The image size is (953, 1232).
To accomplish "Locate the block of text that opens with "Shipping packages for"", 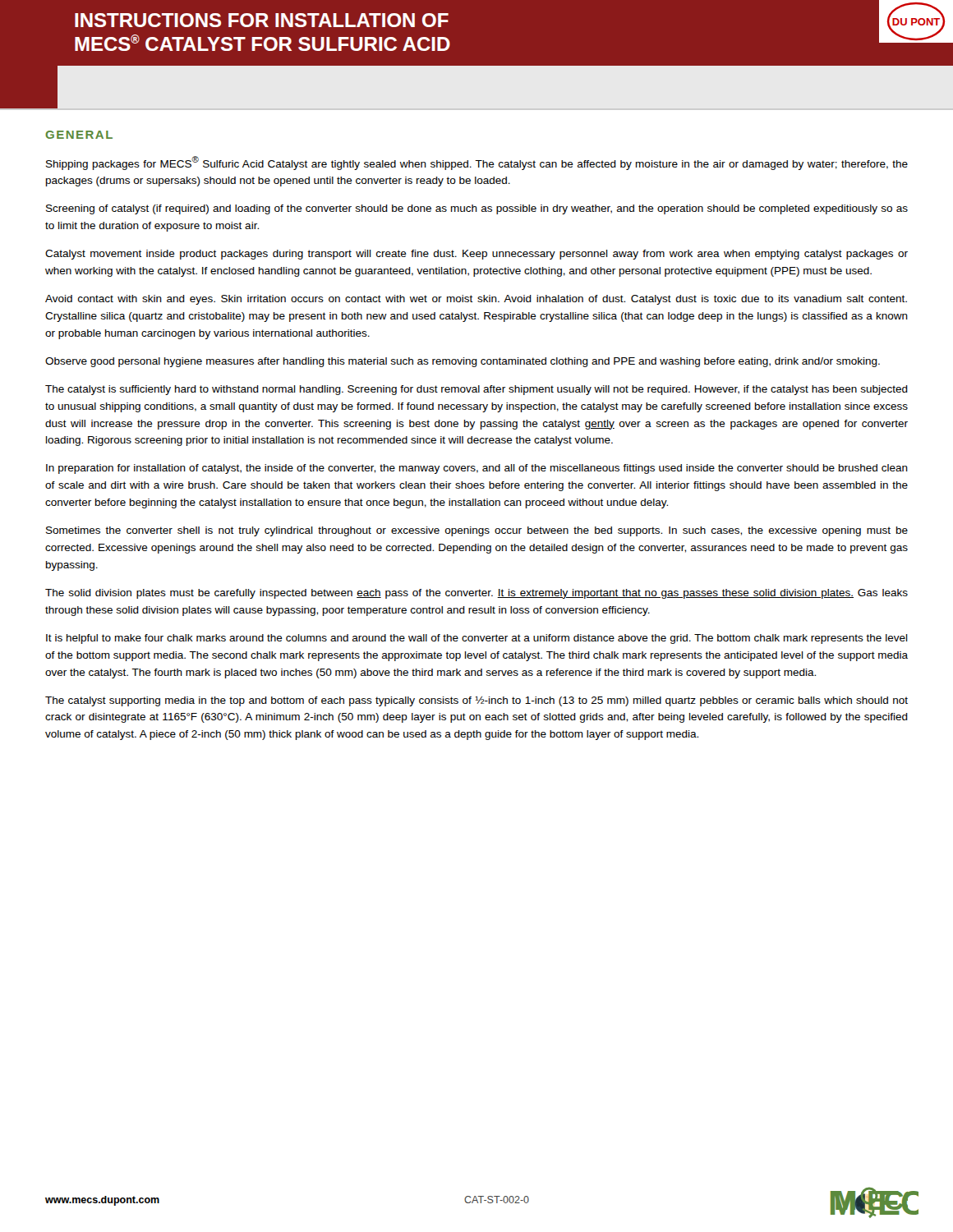I will 476,171.
